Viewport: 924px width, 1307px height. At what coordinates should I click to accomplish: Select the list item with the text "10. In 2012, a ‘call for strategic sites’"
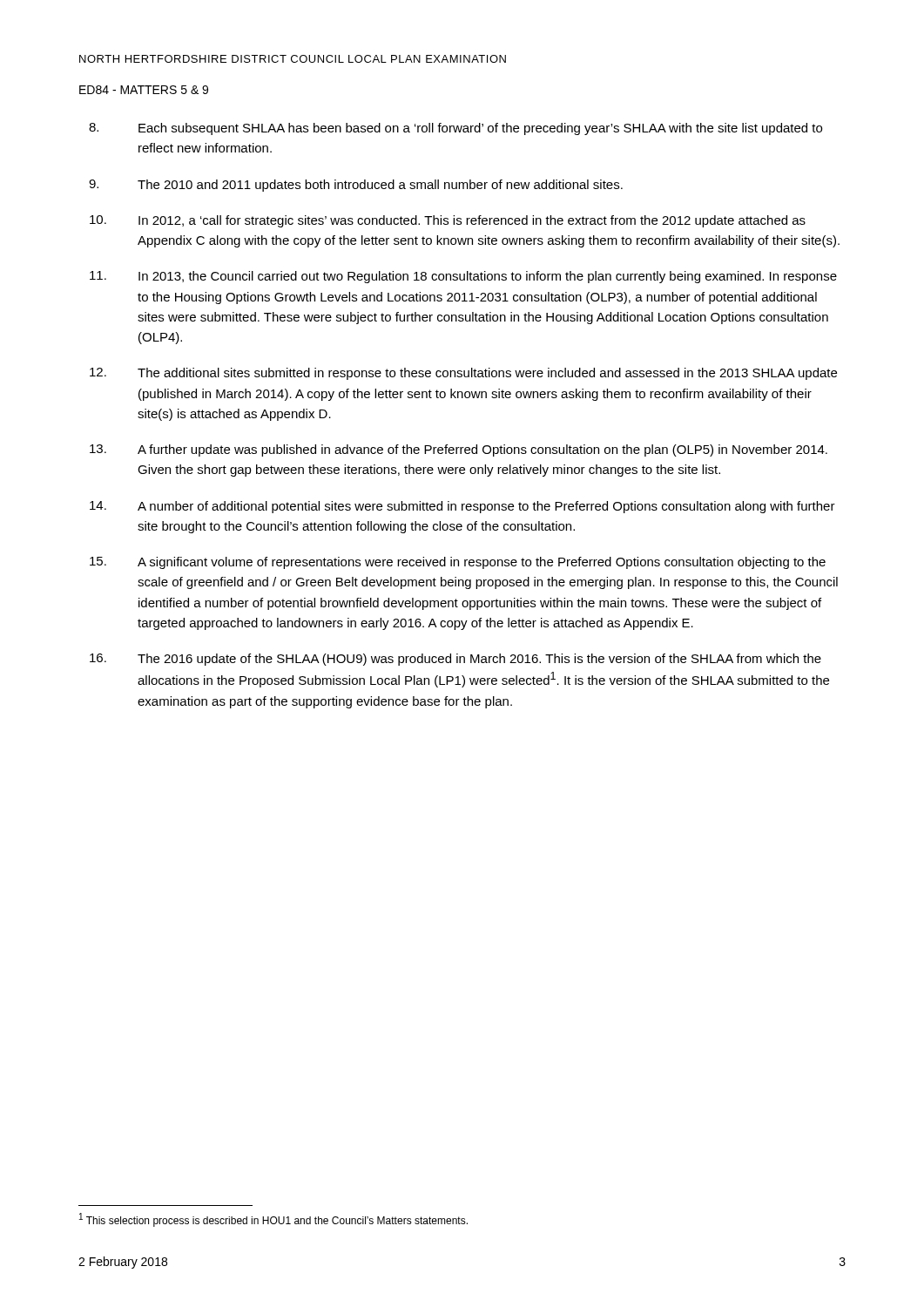462,230
